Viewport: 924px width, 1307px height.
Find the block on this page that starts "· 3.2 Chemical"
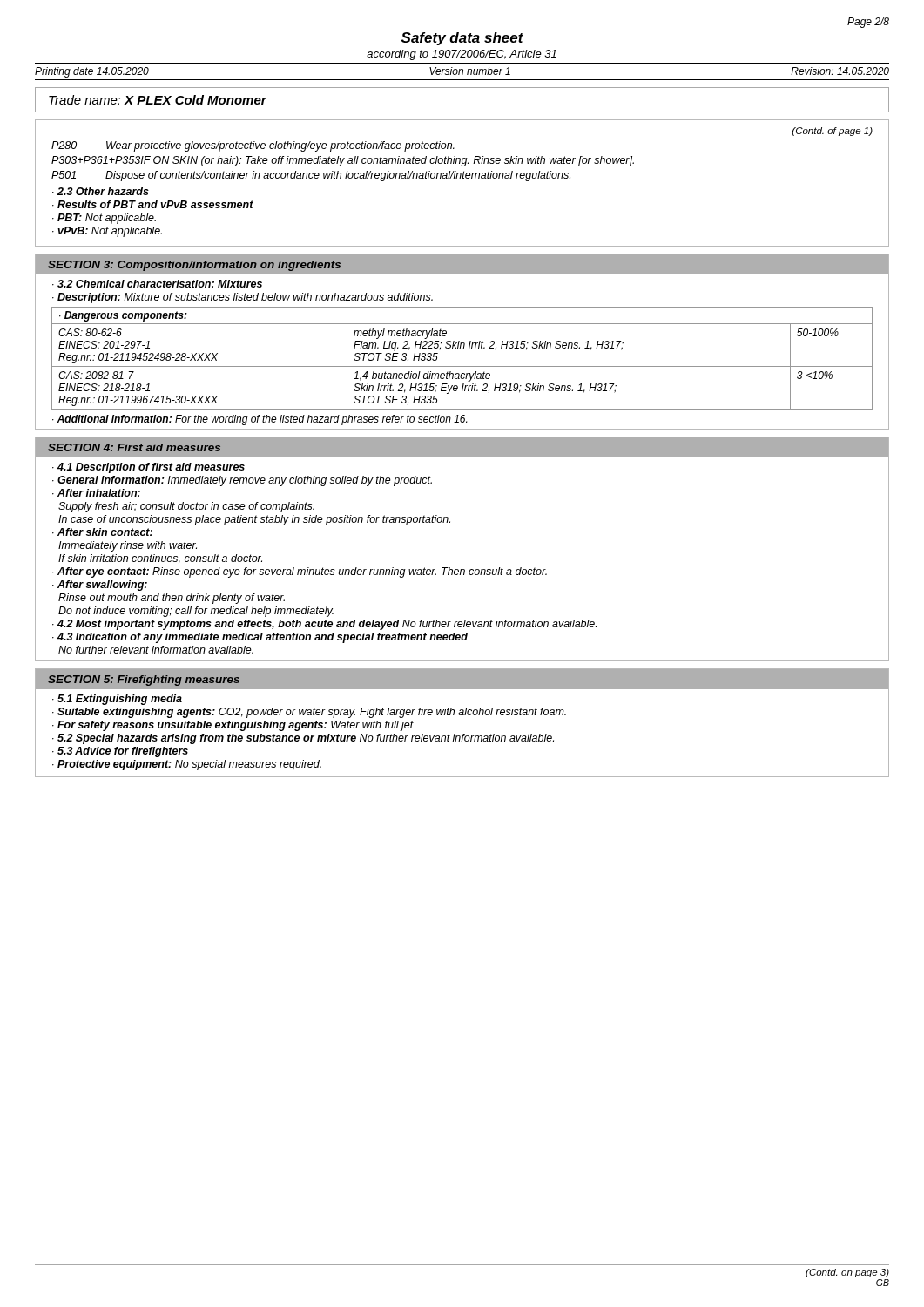click(157, 284)
